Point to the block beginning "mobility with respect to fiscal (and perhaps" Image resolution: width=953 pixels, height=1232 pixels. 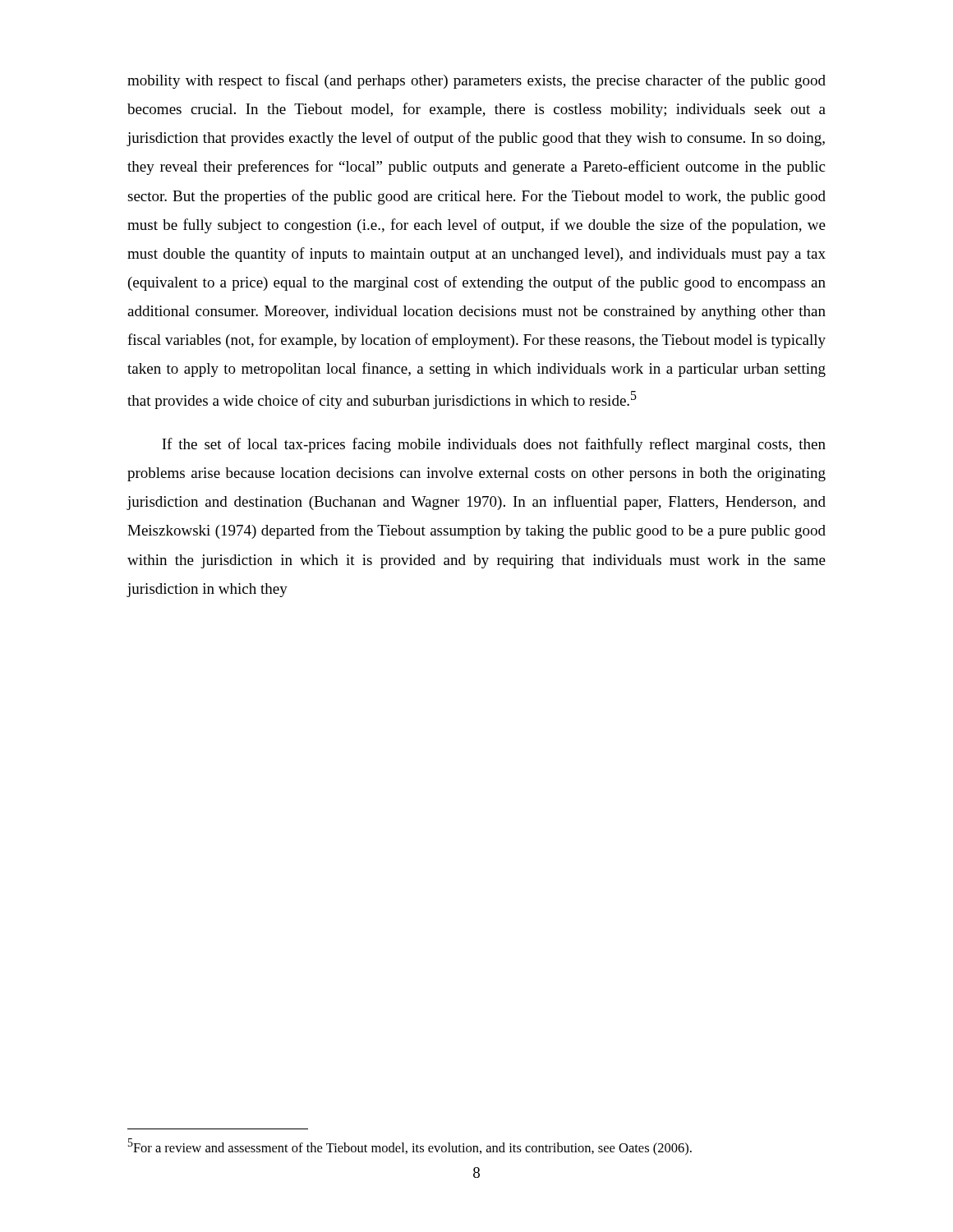pos(476,240)
